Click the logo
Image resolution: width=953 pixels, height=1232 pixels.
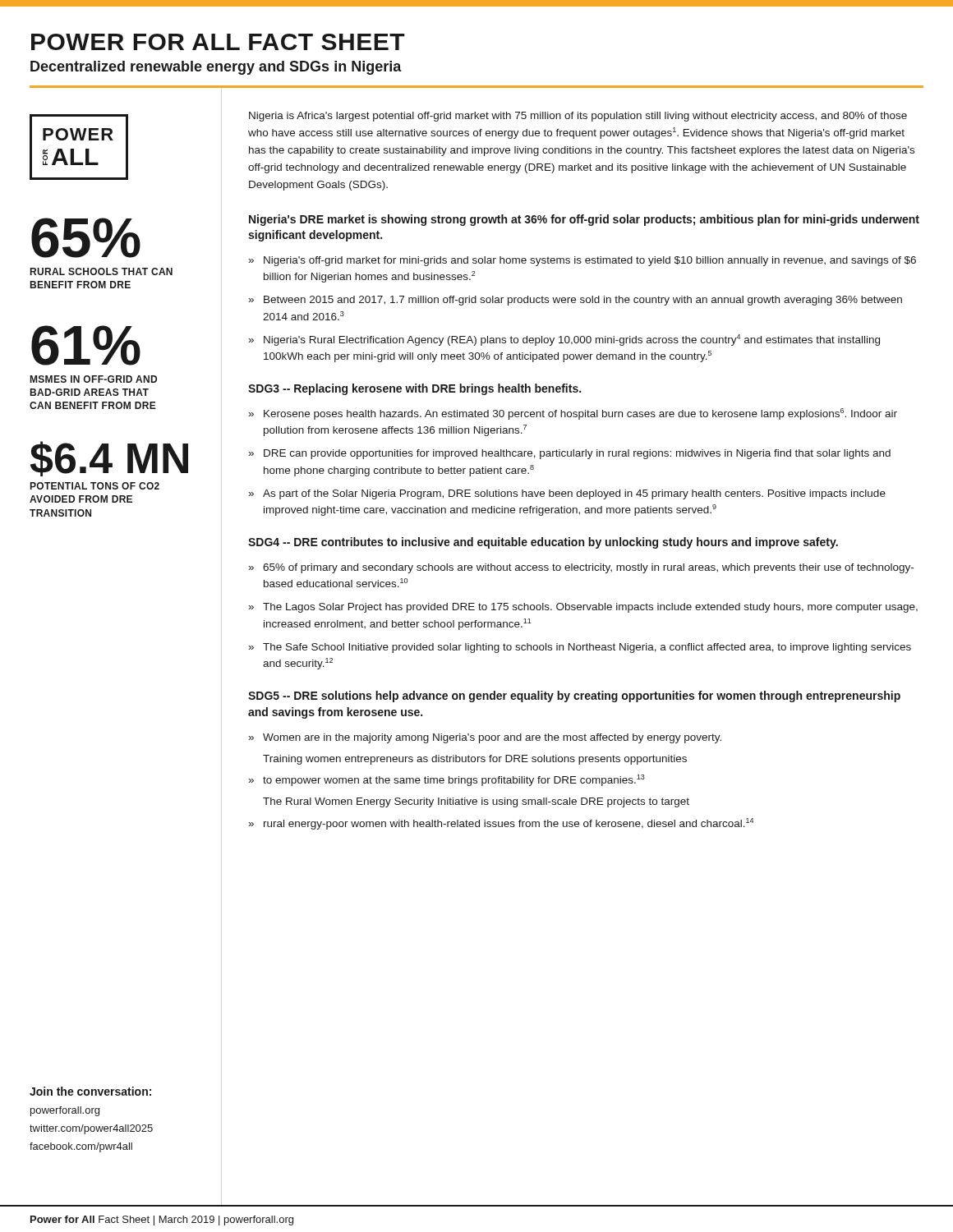pos(115,147)
